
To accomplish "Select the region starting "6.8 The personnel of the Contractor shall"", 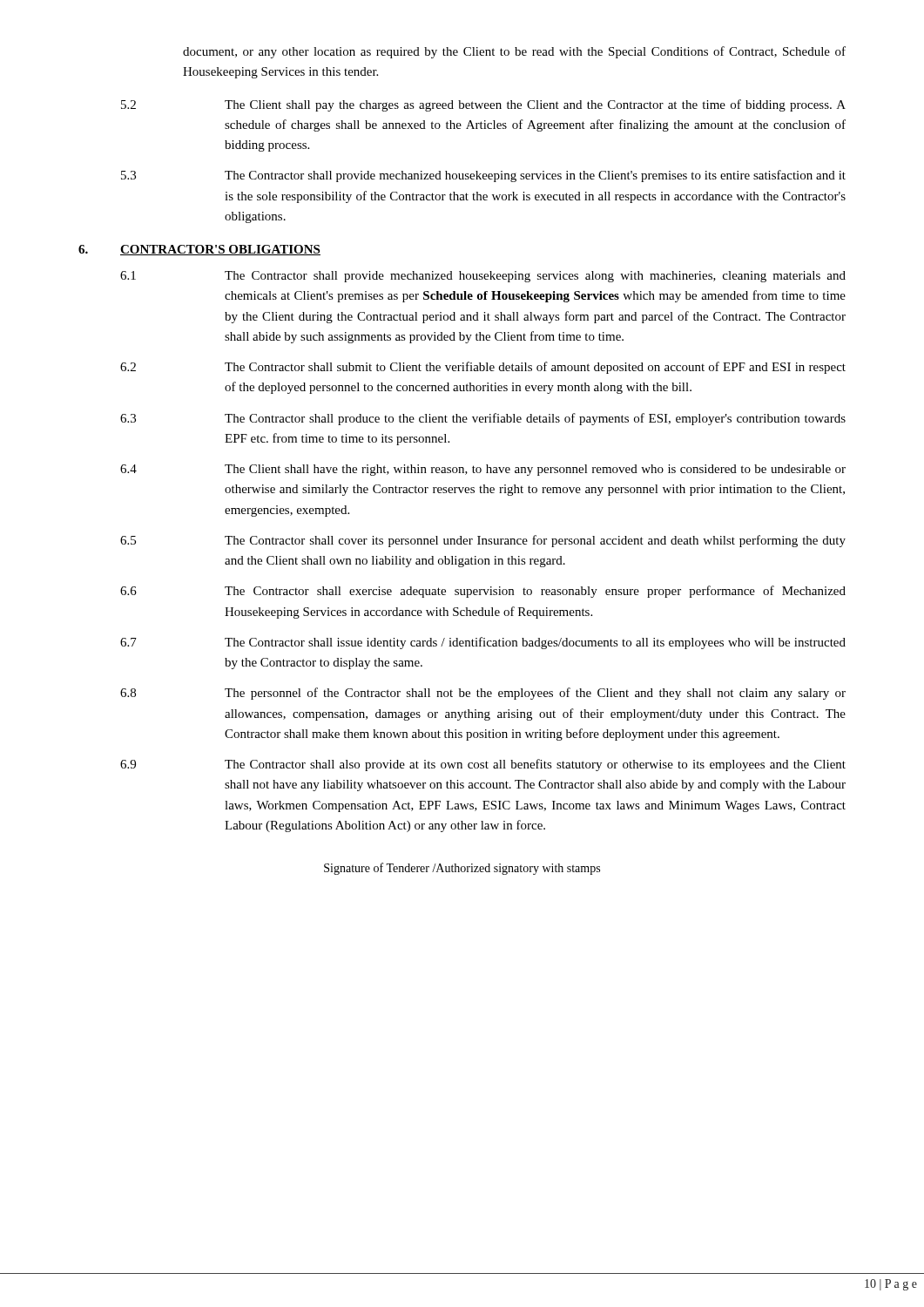I will (x=462, y=714).
